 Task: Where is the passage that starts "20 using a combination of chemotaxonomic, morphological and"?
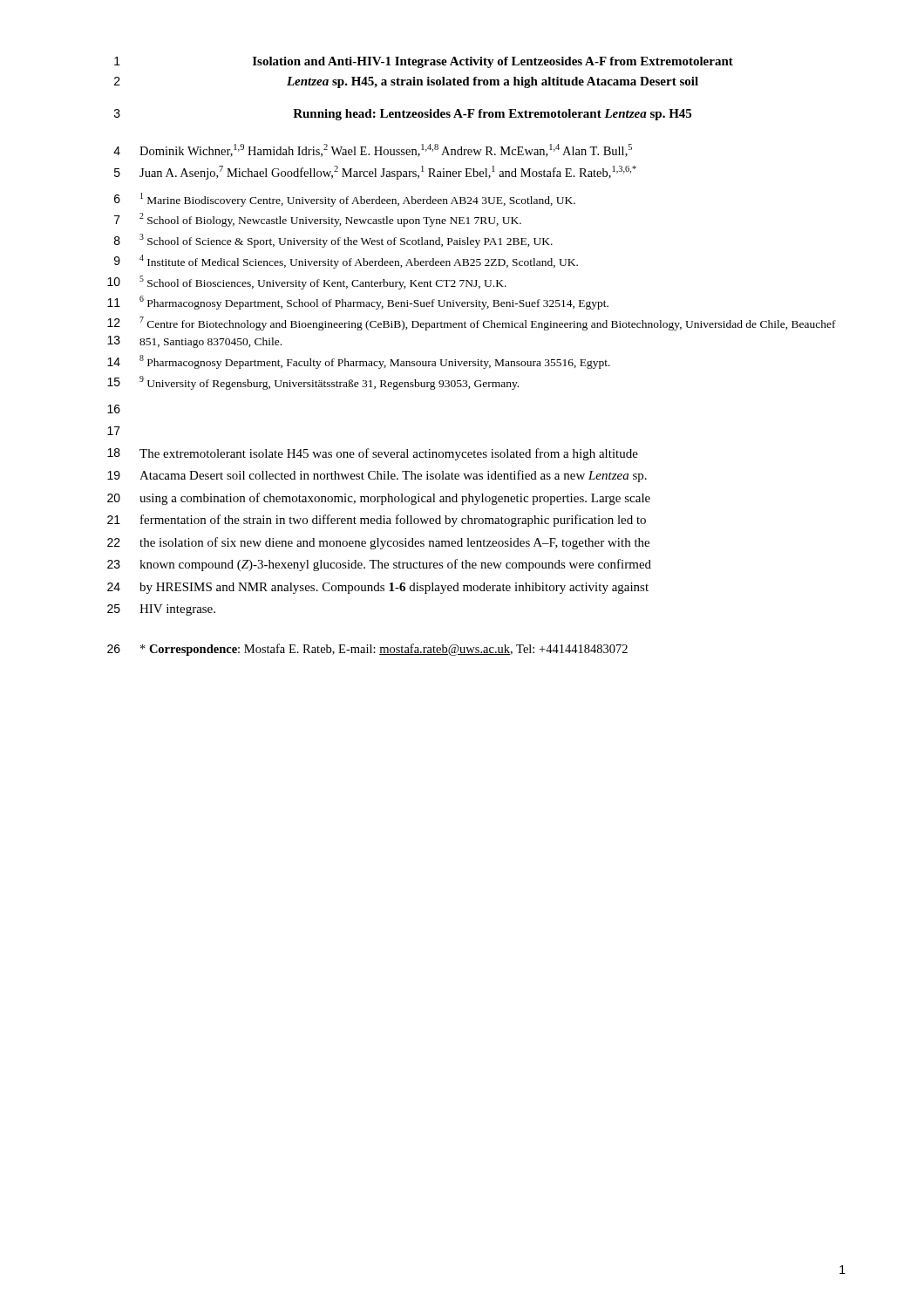(471, 498)
